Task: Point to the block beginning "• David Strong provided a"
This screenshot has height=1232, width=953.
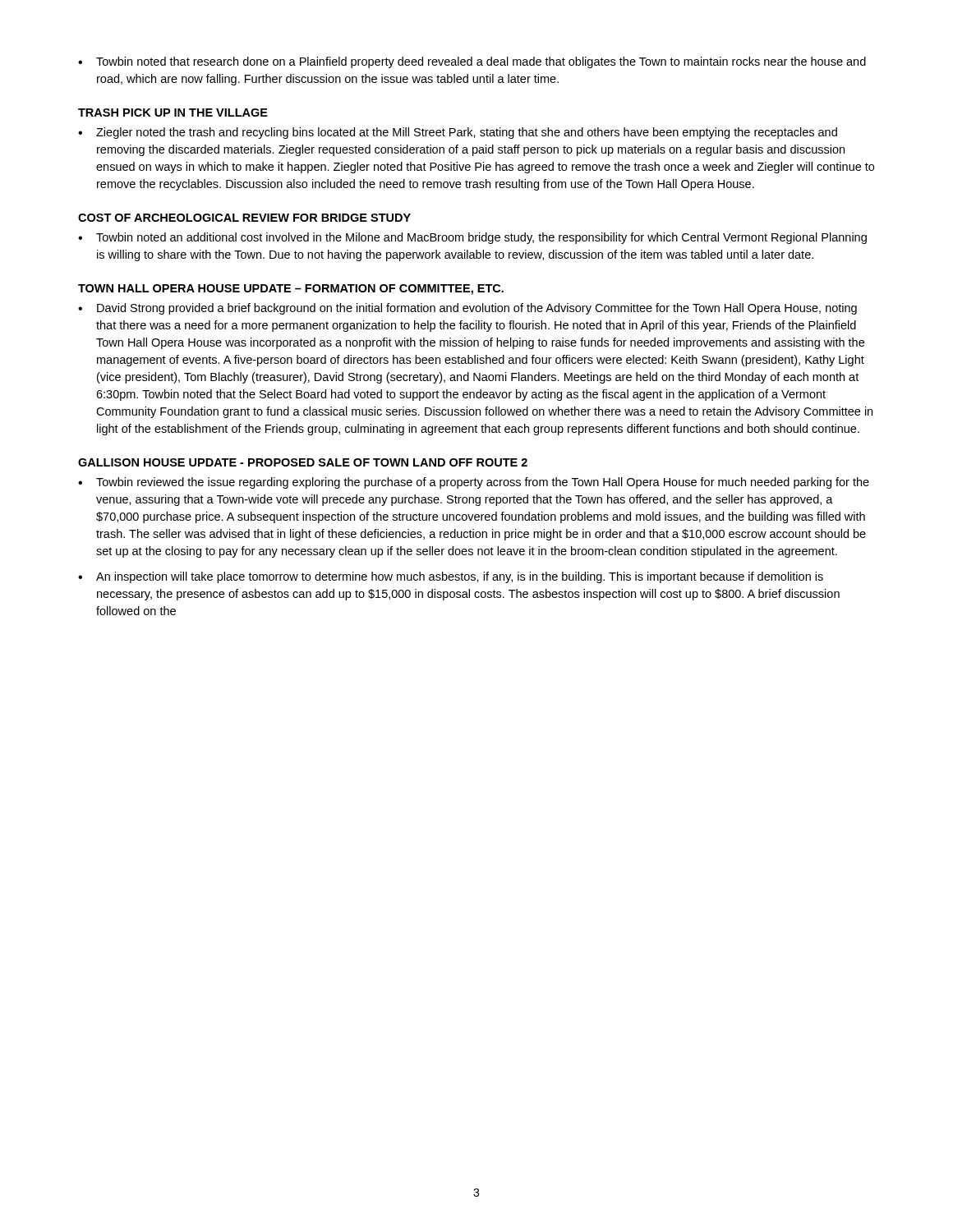Action: point(476,369)
